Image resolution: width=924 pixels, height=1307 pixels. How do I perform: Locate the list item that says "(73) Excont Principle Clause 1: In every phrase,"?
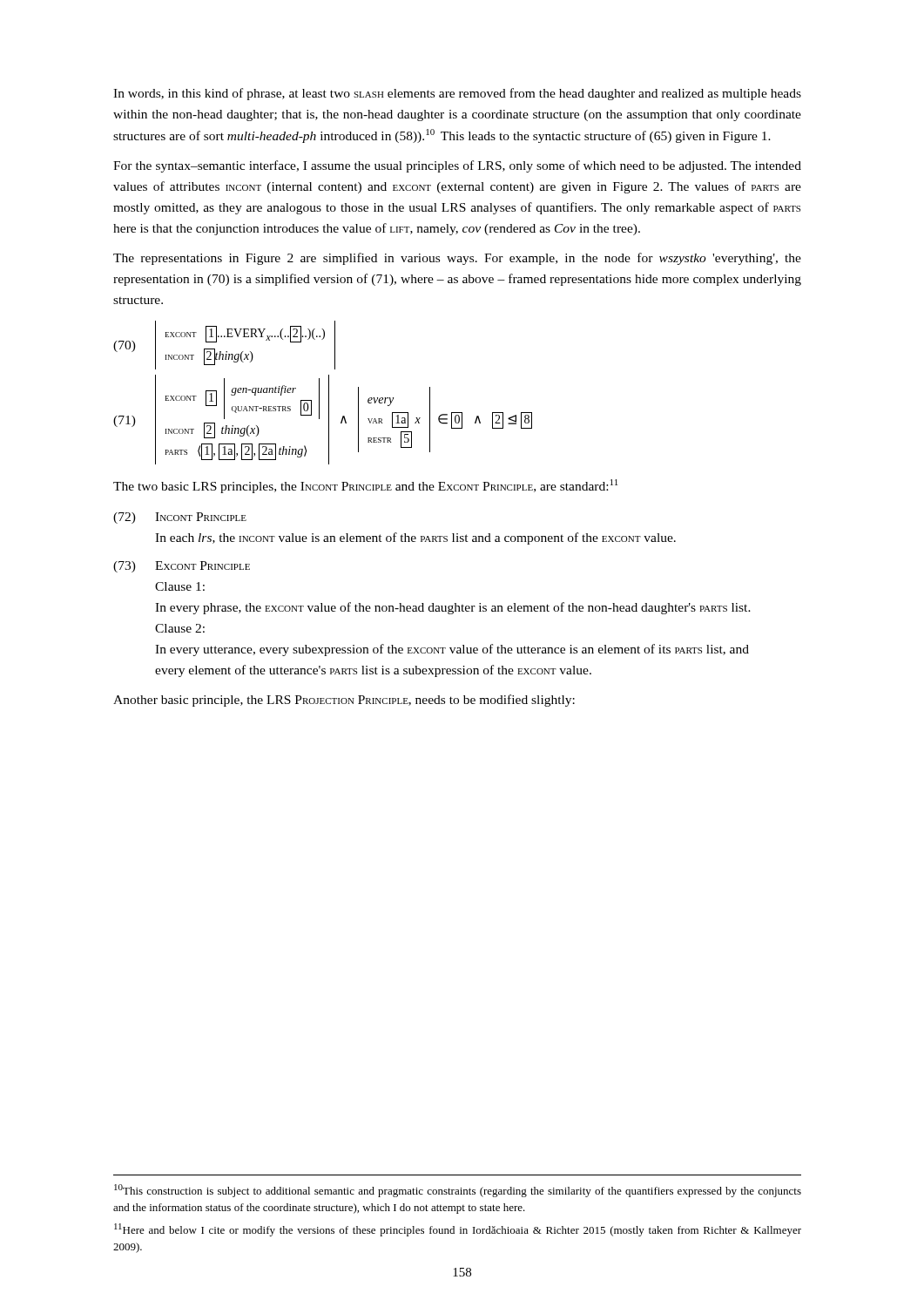[448, 617]
